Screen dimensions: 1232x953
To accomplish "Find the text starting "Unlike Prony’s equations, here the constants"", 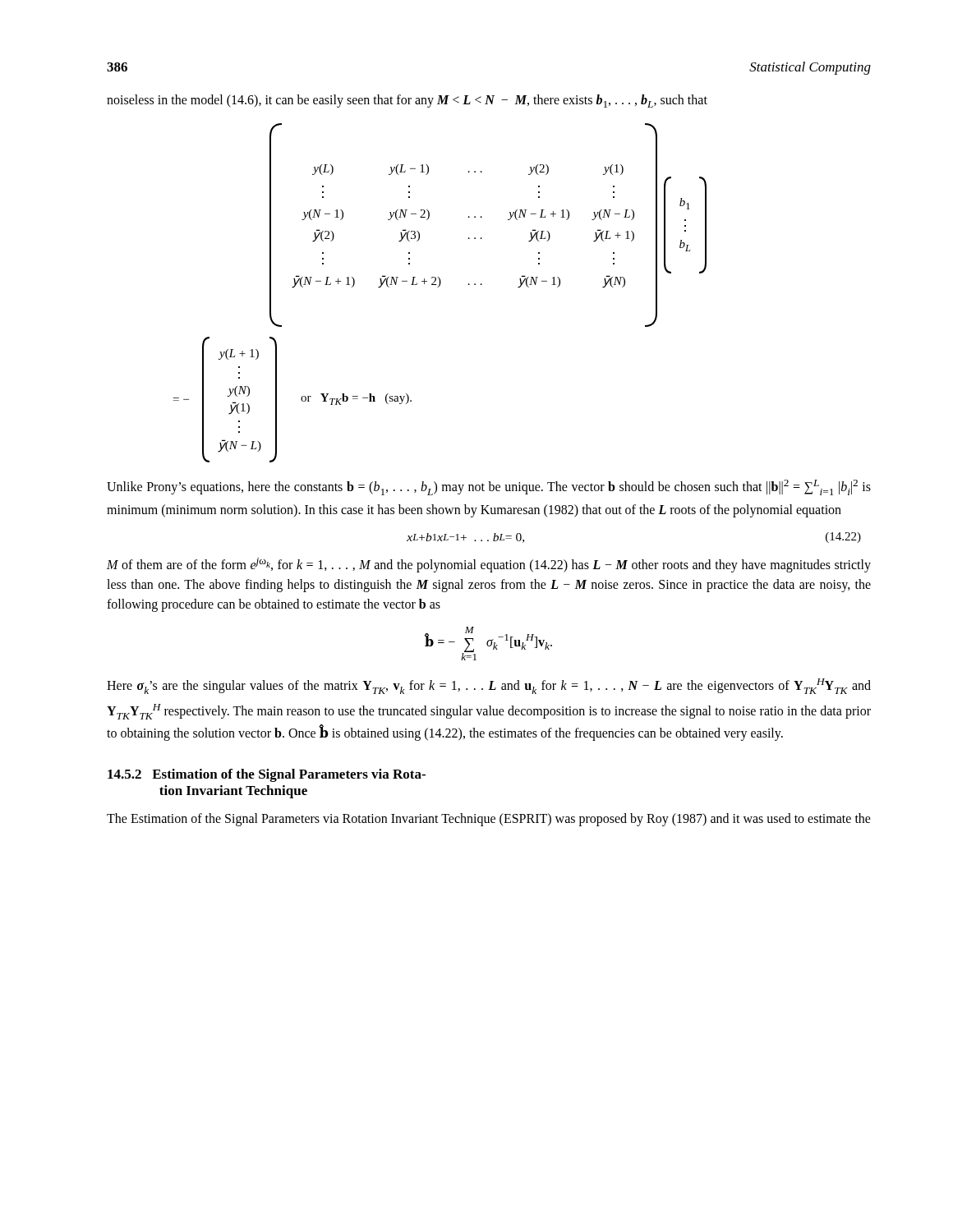I will pos(489,497).
